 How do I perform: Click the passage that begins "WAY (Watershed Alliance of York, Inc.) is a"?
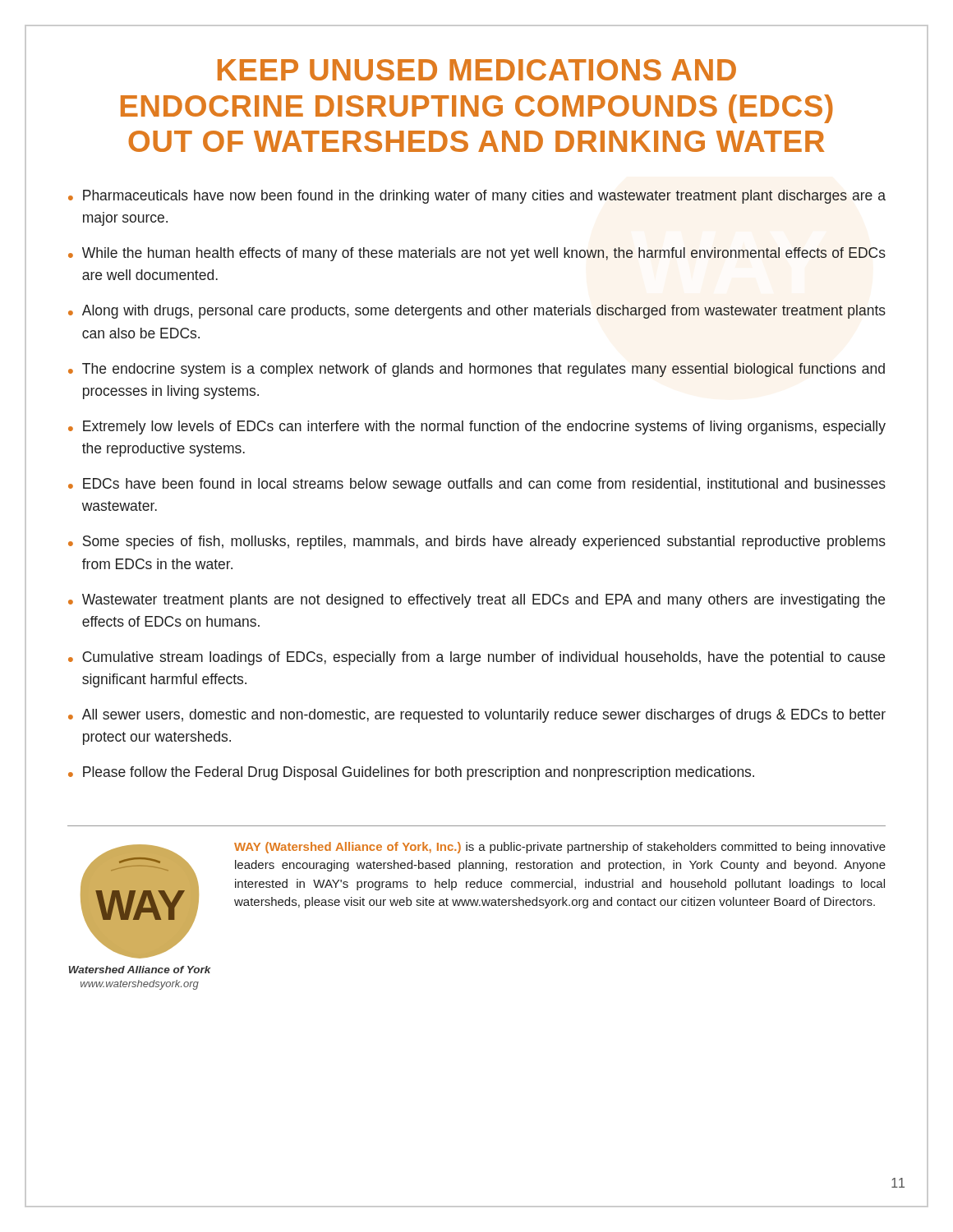pyautogui.click(x=560, y=874)
